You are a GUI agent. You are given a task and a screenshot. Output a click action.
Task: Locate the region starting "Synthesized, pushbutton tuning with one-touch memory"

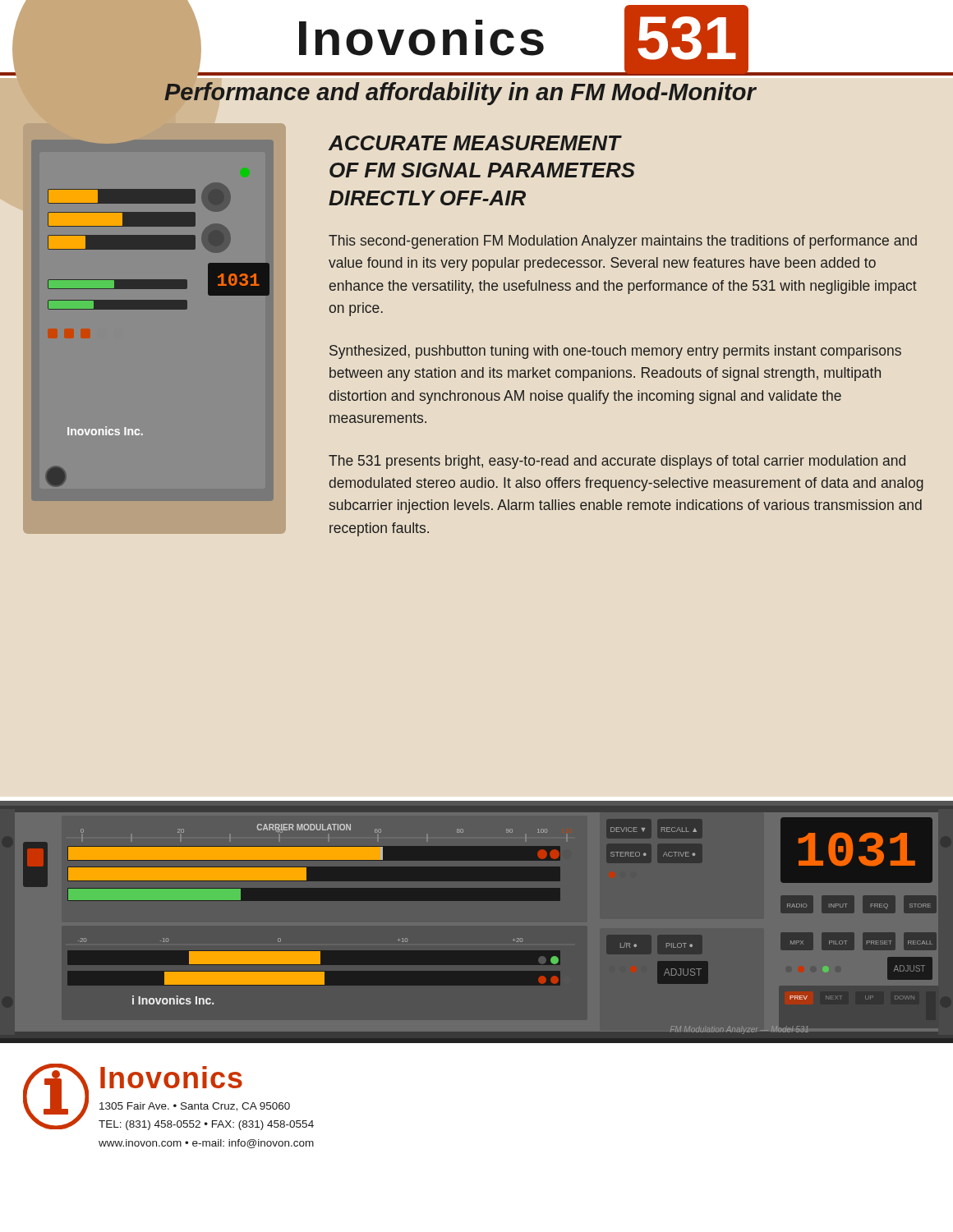[x=615, y=384]
